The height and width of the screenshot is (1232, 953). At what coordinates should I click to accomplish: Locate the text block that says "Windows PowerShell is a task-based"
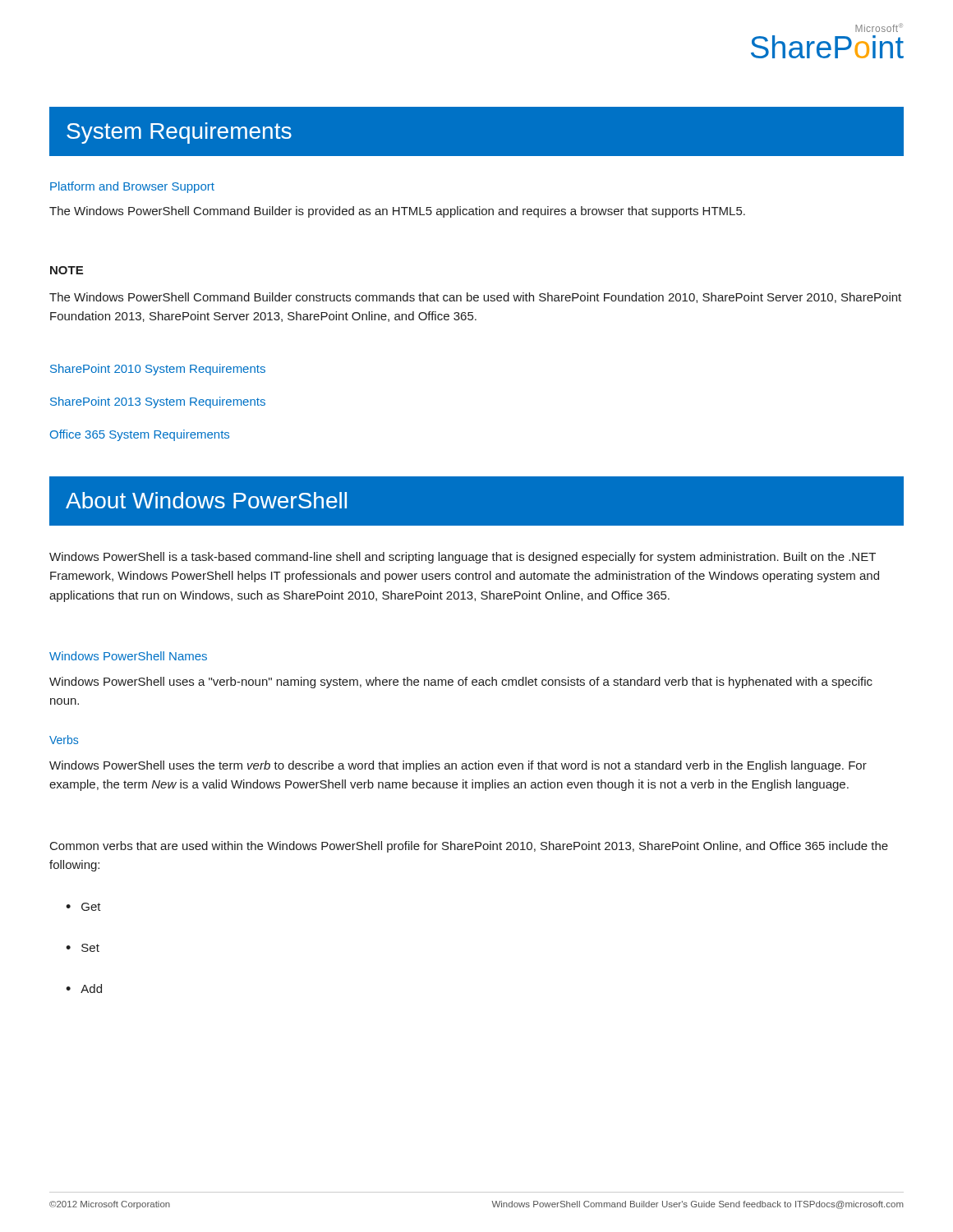coord(476,576)
